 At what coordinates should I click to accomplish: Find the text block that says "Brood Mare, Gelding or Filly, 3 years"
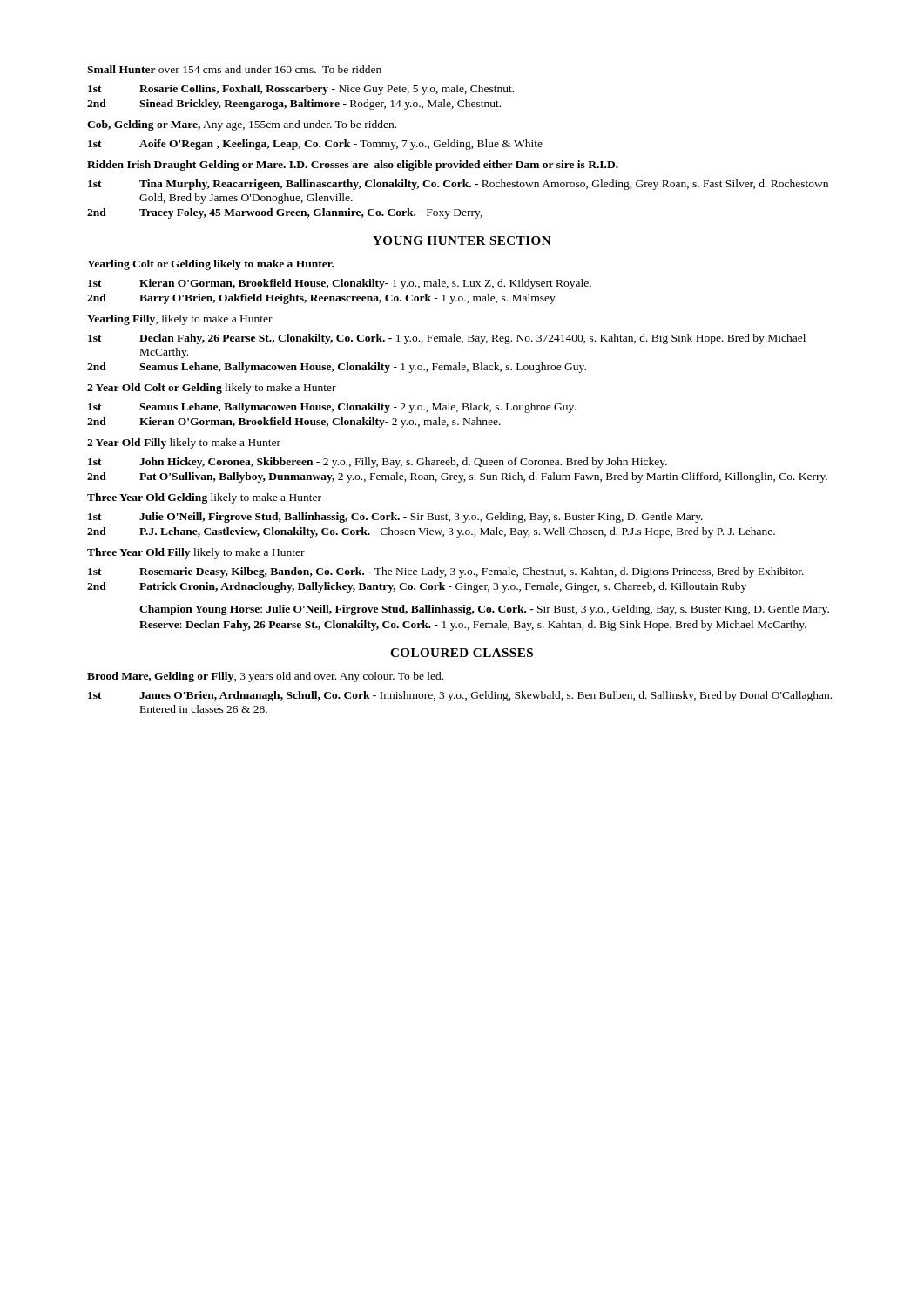pyautogui.click(x=266, y=676)
